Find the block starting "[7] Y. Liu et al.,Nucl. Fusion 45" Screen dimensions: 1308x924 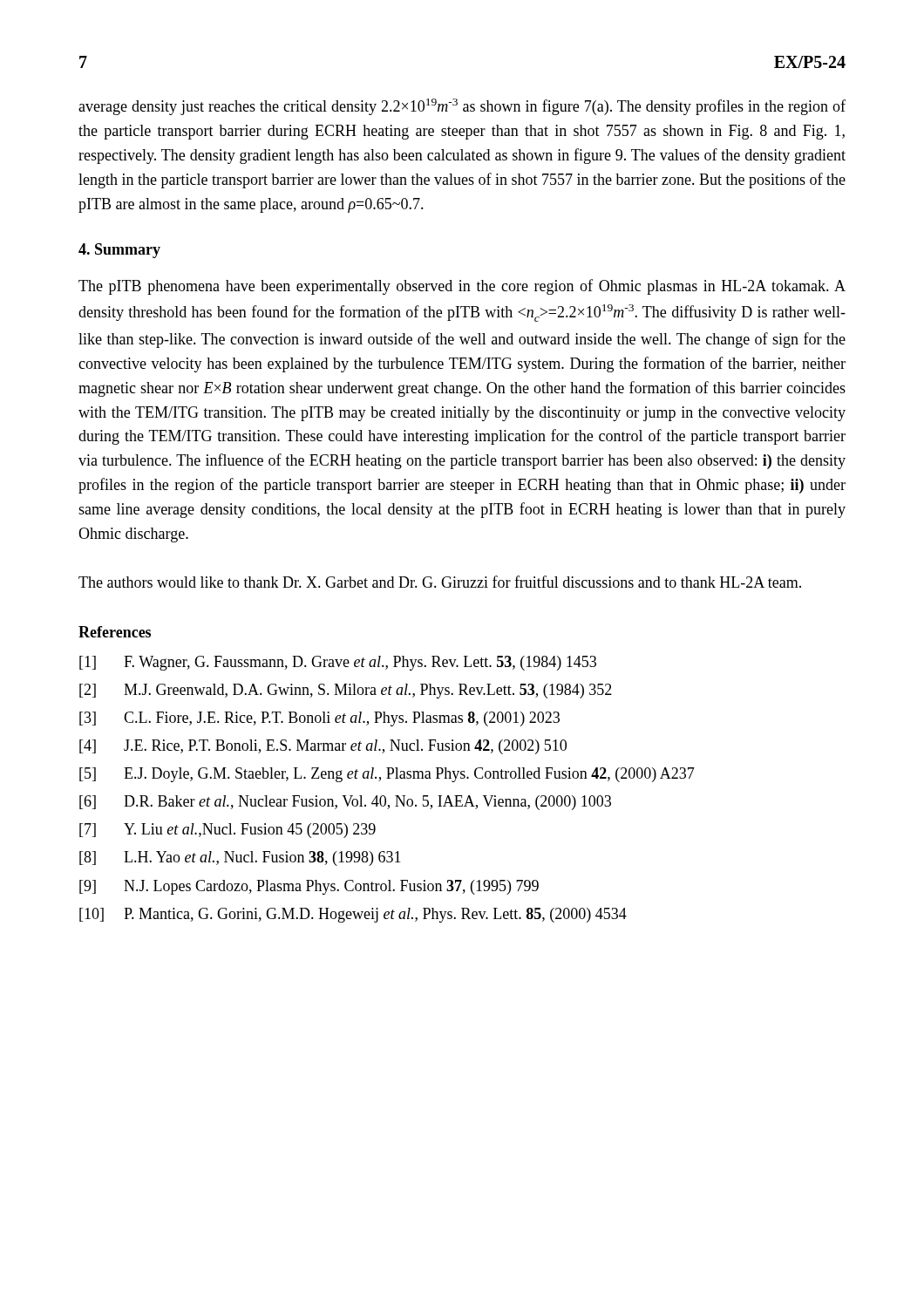(228, 831)
